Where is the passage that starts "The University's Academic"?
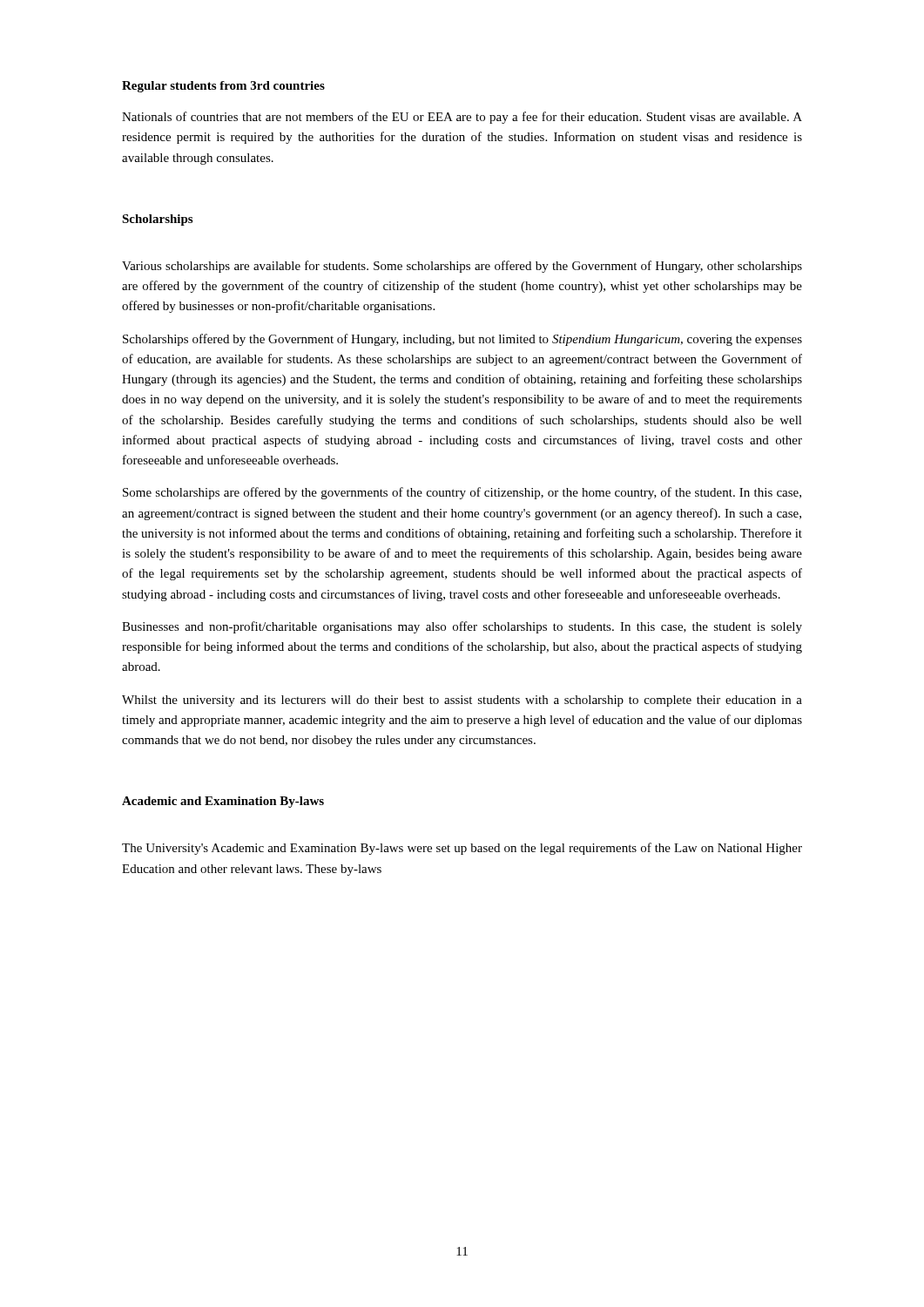The image size is (924, 1307). click(462, 858)
